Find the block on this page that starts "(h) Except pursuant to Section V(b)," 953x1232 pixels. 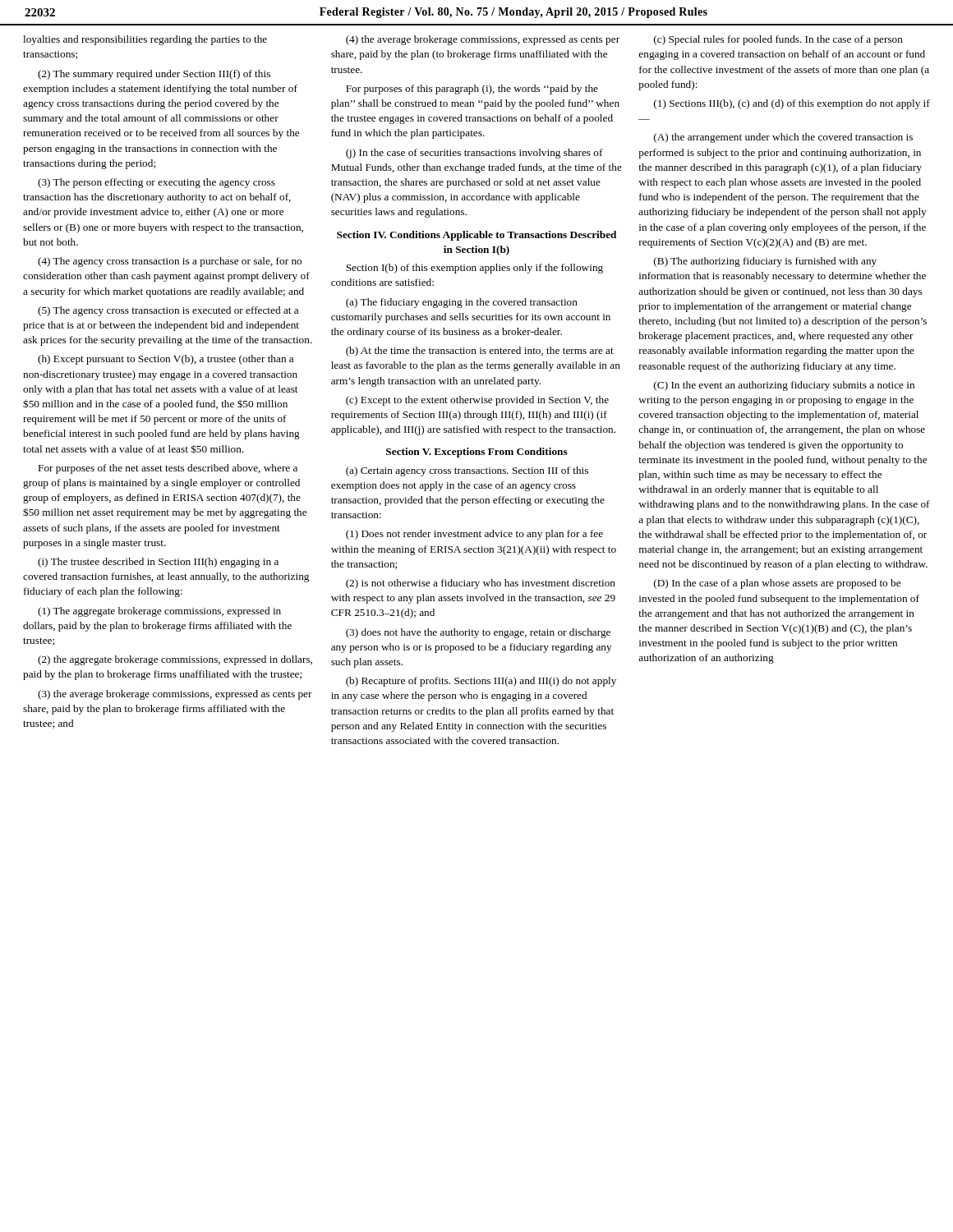[169, 404]
